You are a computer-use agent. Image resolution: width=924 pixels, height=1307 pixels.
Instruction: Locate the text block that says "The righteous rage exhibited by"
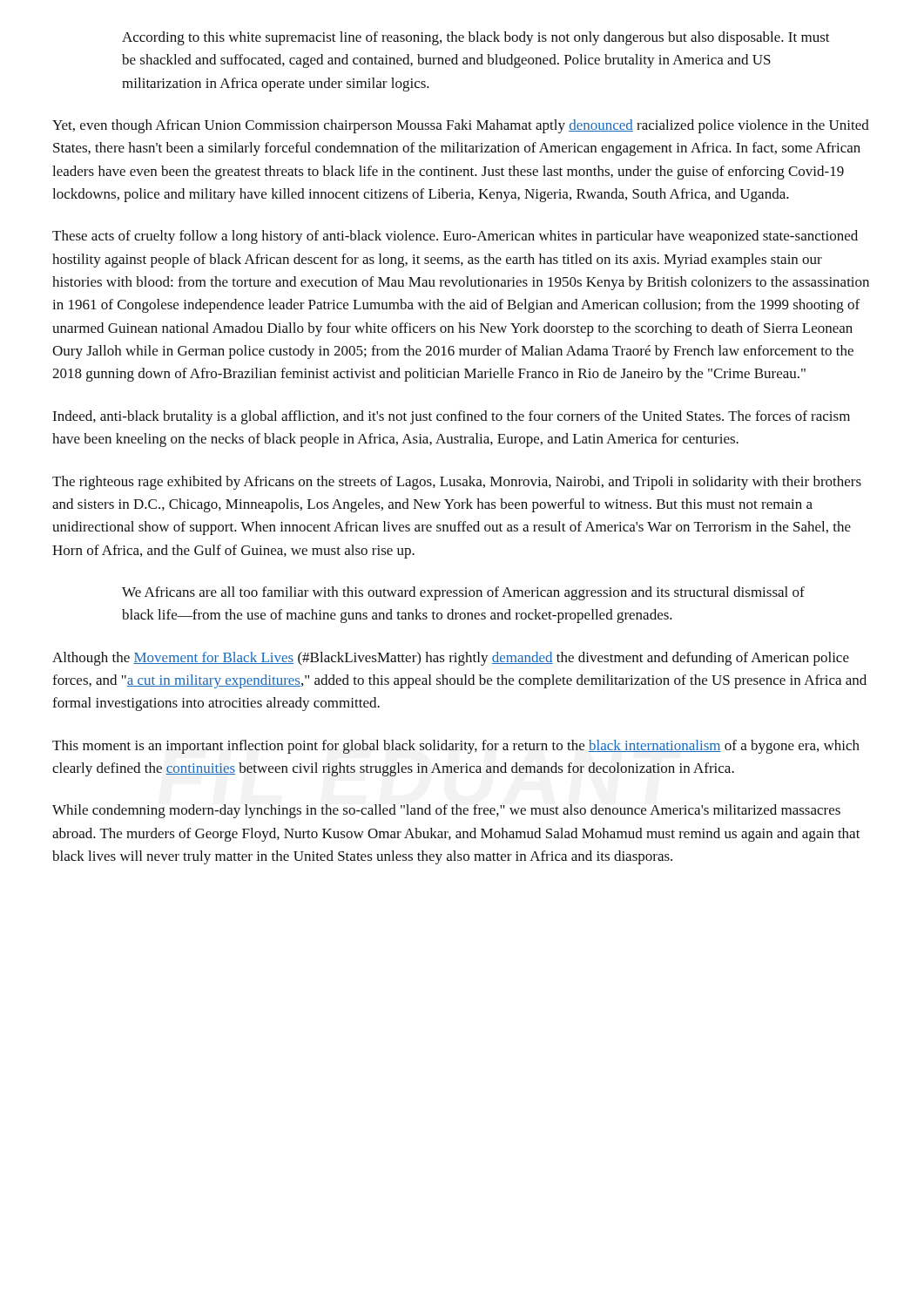click(x=462, y=516)
